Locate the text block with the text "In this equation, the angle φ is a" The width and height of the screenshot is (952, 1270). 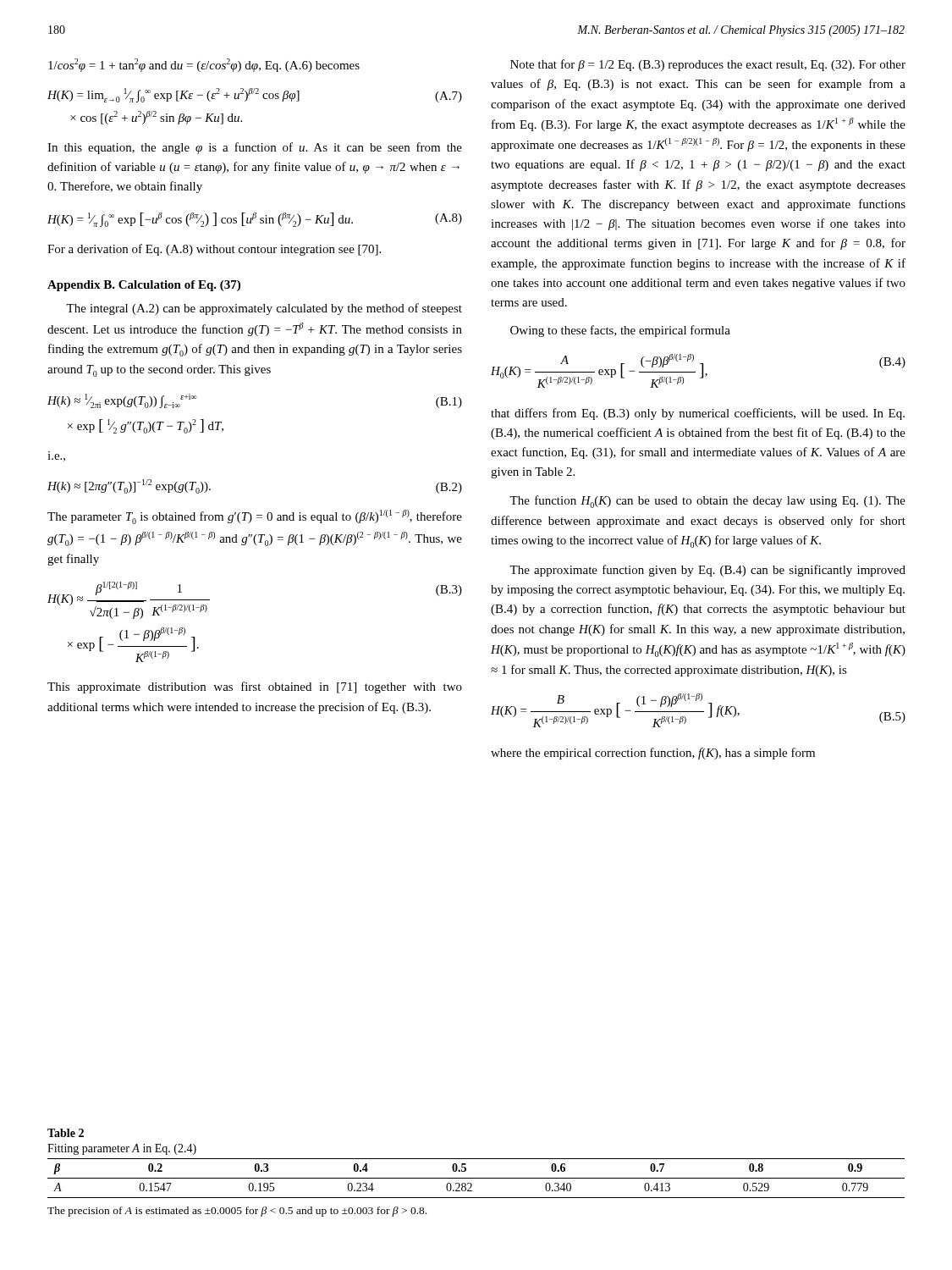point(255,167)
